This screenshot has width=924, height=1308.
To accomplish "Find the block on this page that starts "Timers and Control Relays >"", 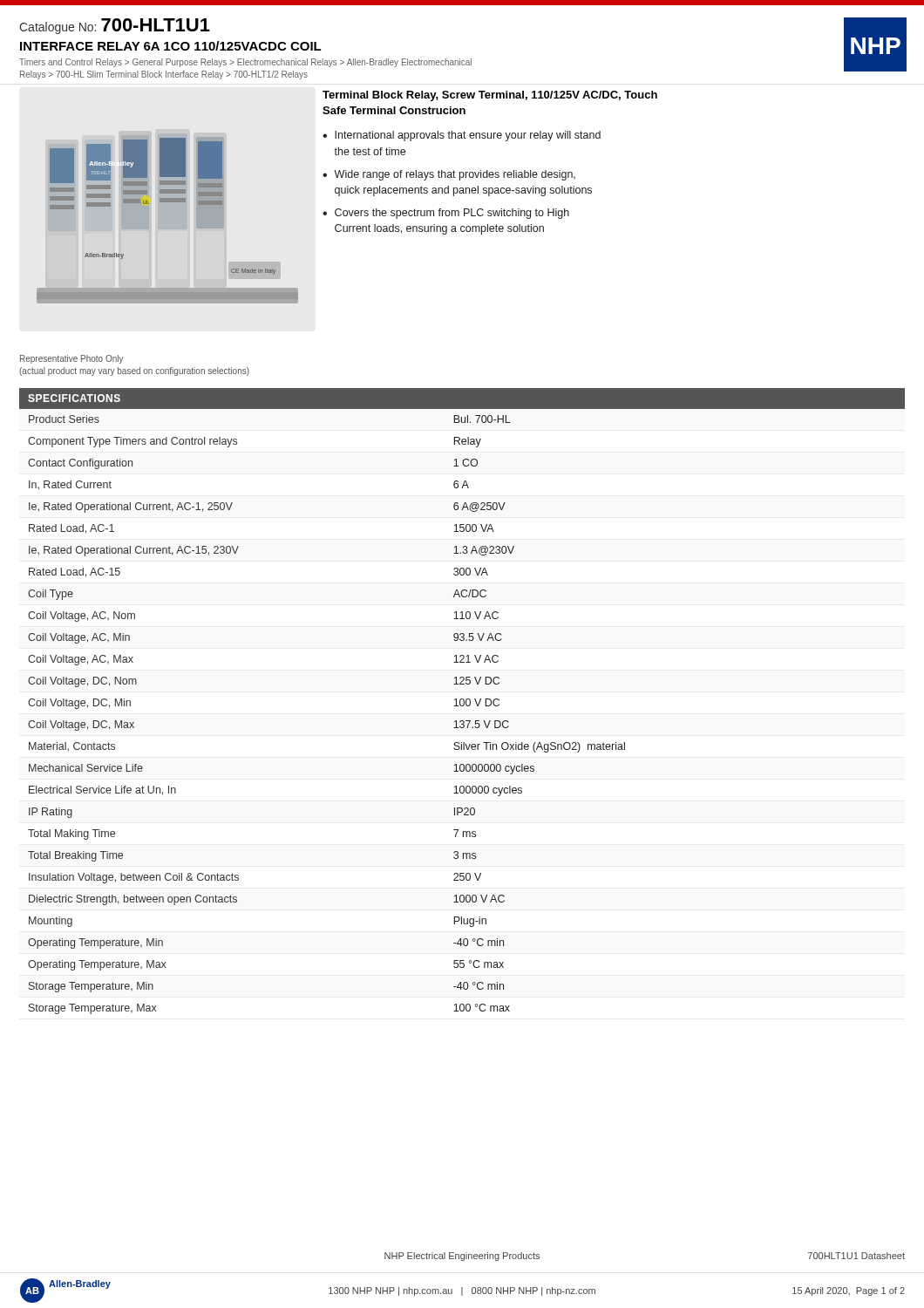I will point(246,68).
